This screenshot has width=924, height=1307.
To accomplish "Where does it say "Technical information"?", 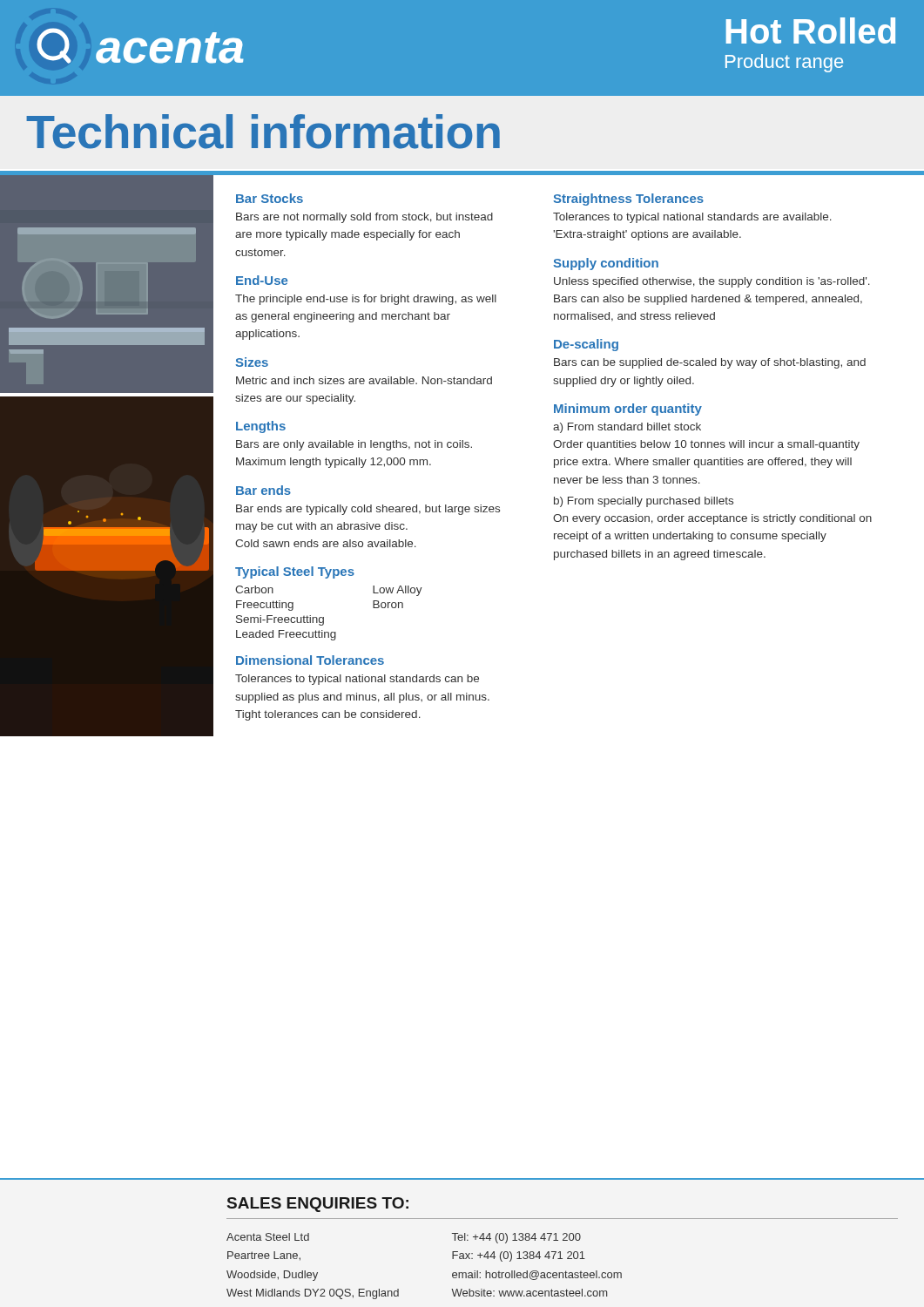I will click(264, 132).
